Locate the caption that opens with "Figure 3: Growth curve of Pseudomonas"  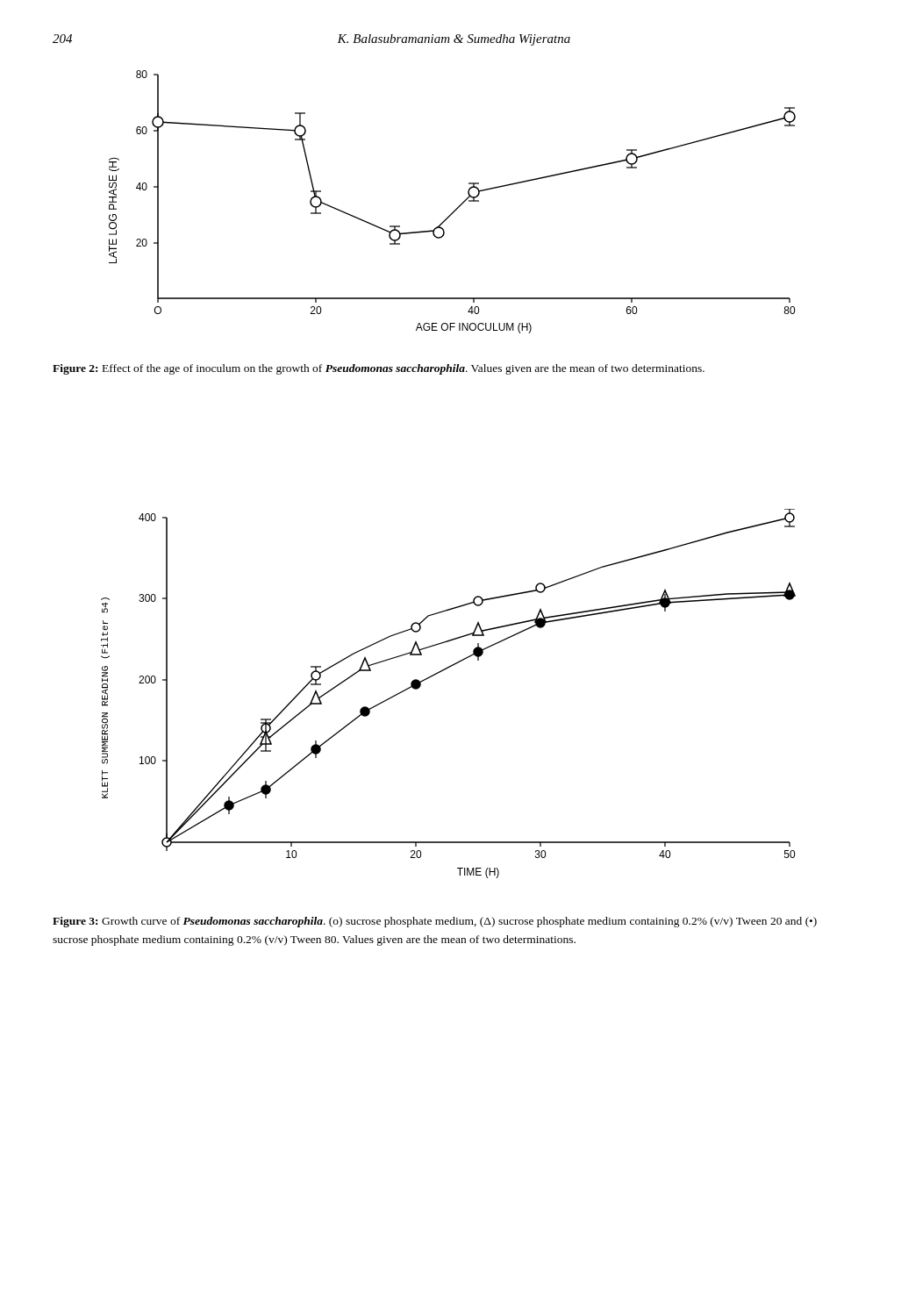click(435, 930)
